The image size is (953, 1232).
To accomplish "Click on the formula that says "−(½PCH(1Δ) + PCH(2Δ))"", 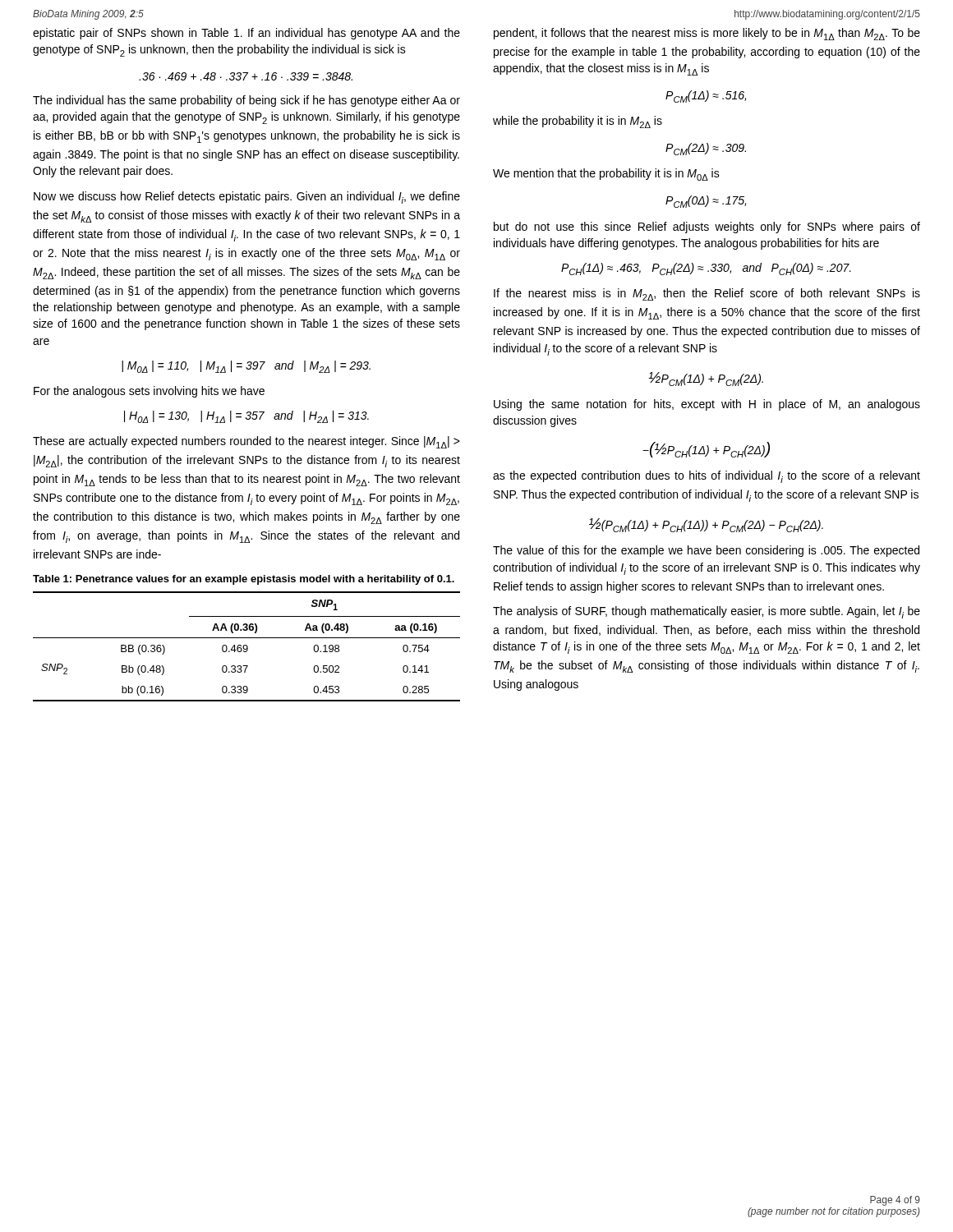I will [707, 449].
